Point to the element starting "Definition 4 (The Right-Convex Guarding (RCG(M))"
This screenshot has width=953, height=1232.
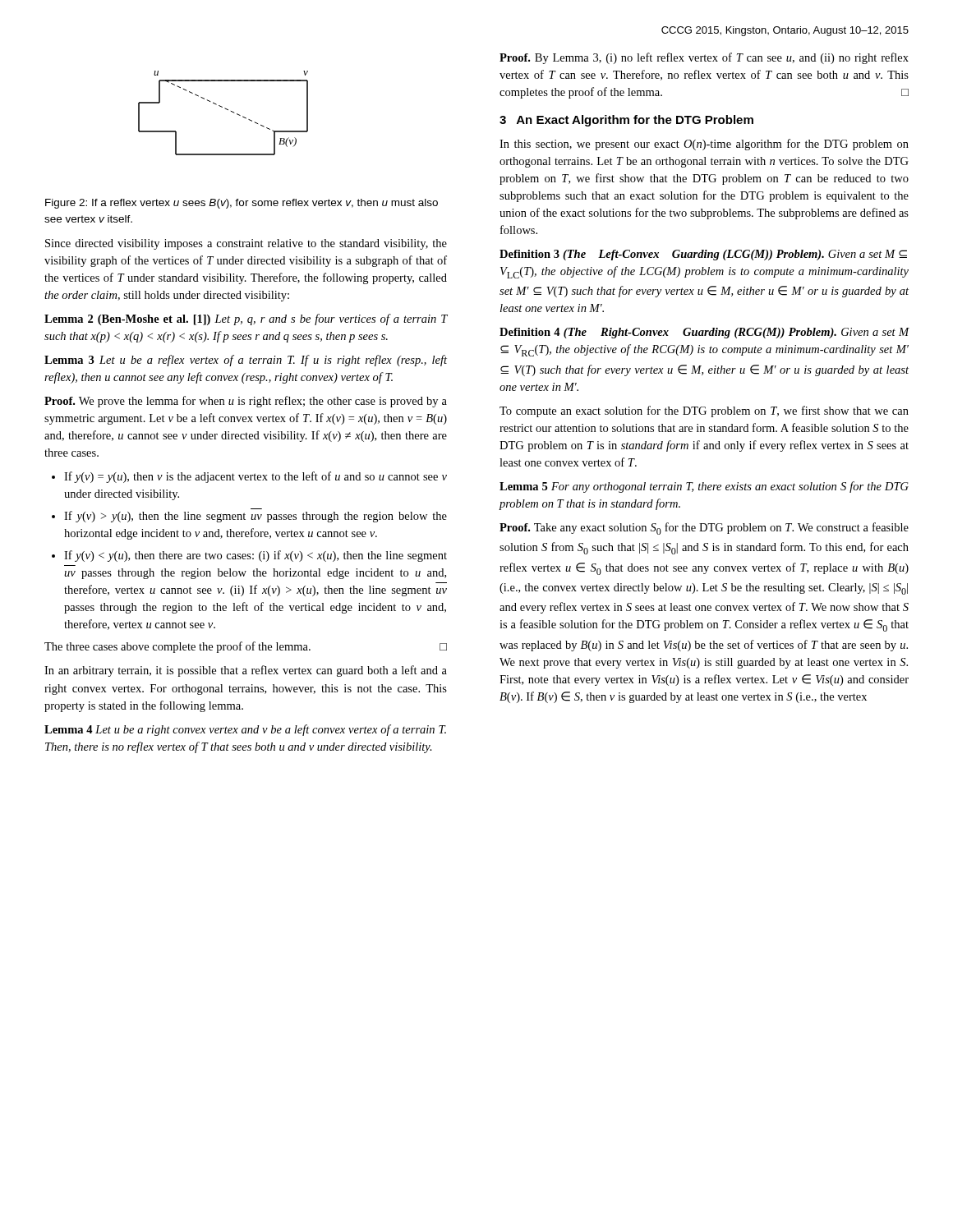click(704, 360)
